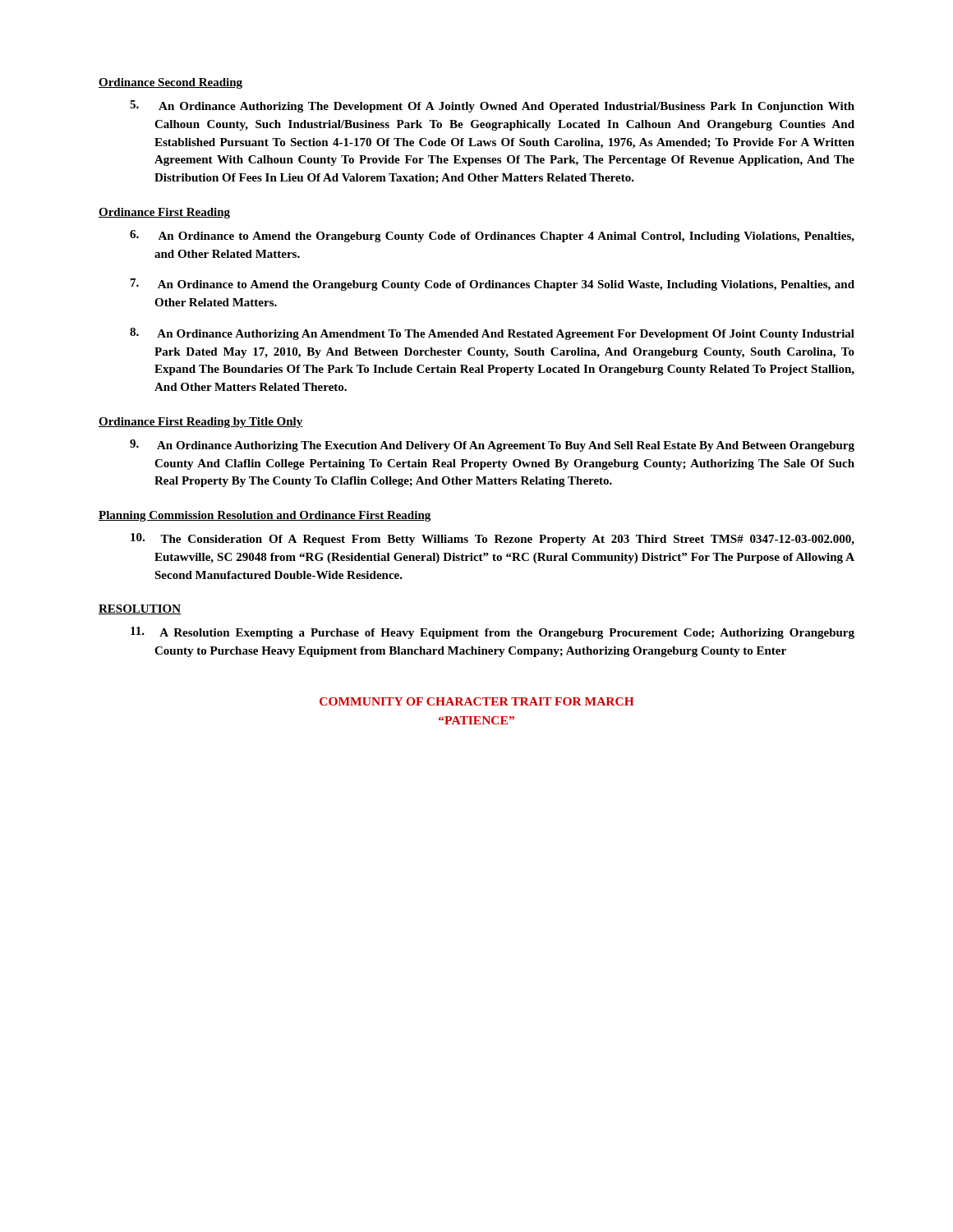
Task: Locate the section header that opens with "Planning Commission Resolution"
Action: coord(265,515)
